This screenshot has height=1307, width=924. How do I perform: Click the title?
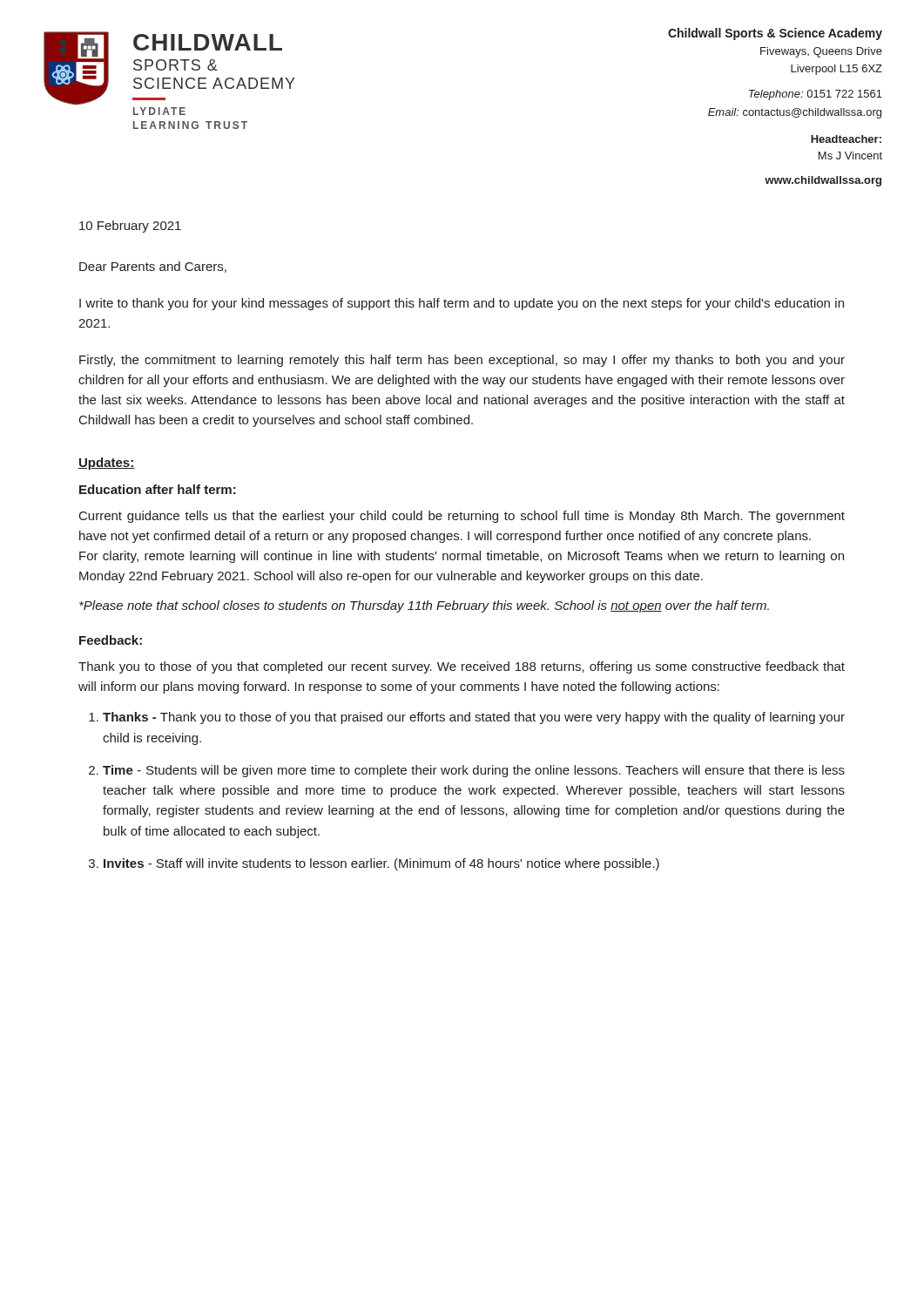(214, 81)
